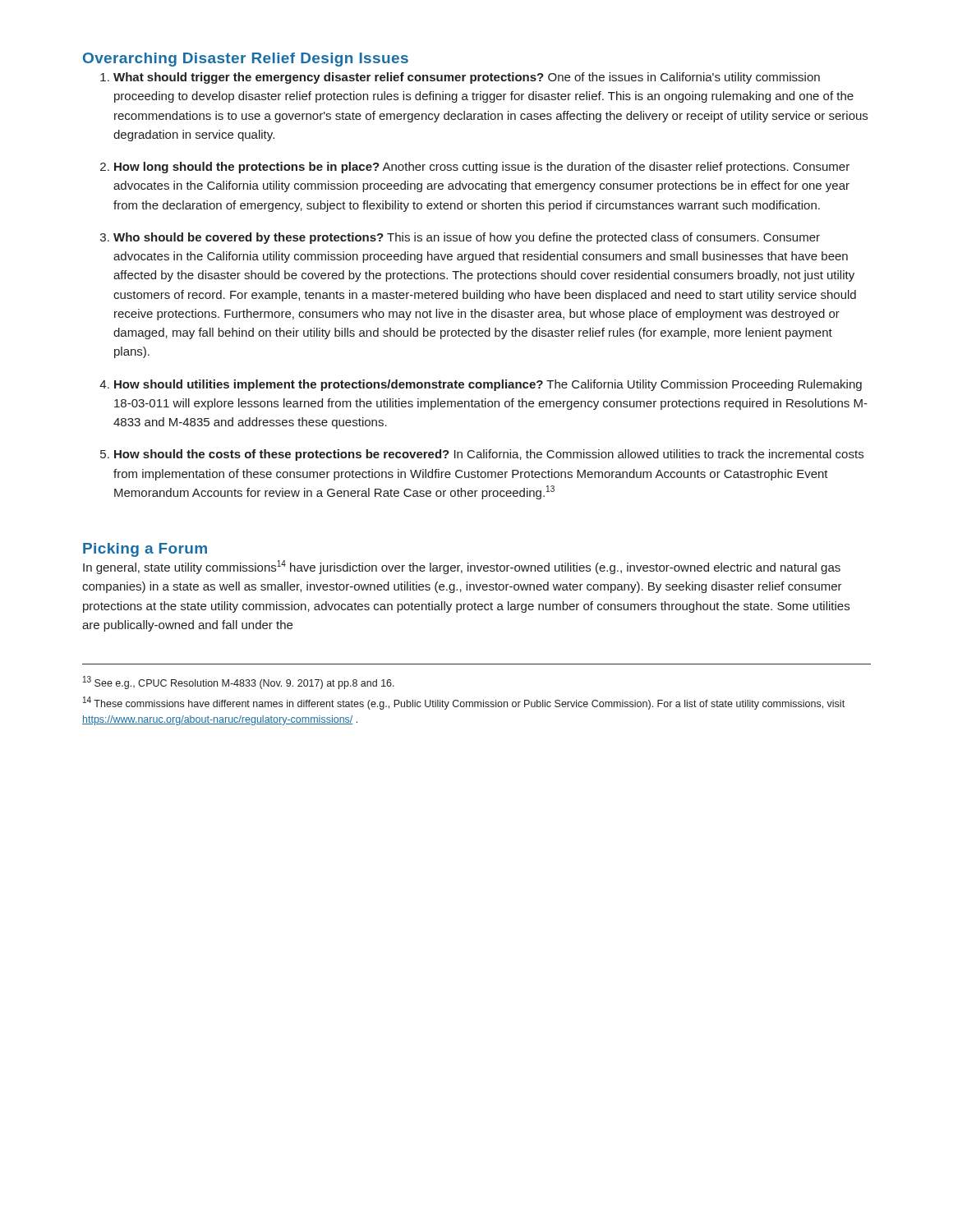
Task: Select the element starting "In general, state utility commissions14"
Action: coord(466,595)
